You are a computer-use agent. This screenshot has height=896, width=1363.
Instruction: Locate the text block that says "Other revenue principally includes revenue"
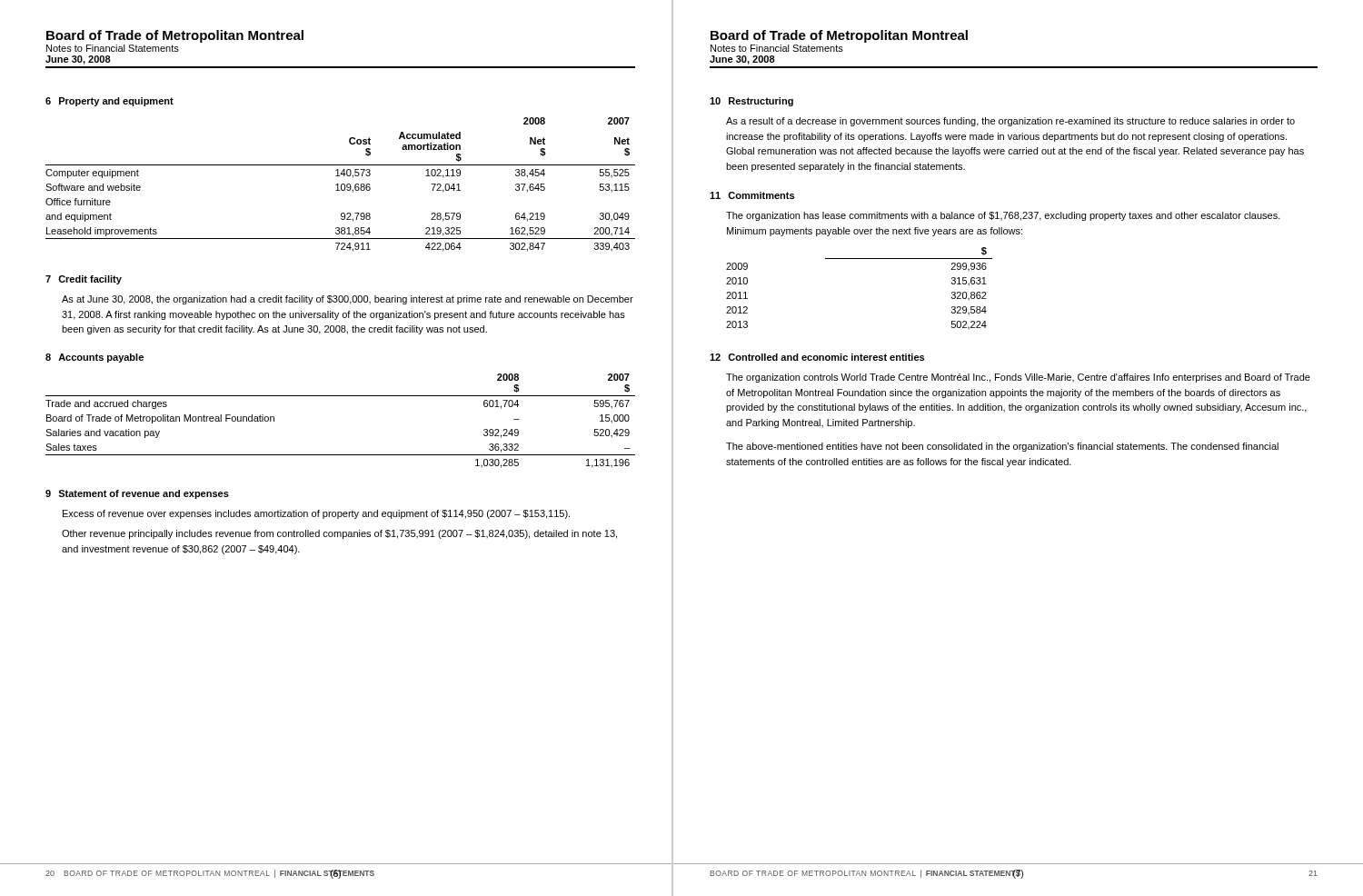tap(340, 541)
